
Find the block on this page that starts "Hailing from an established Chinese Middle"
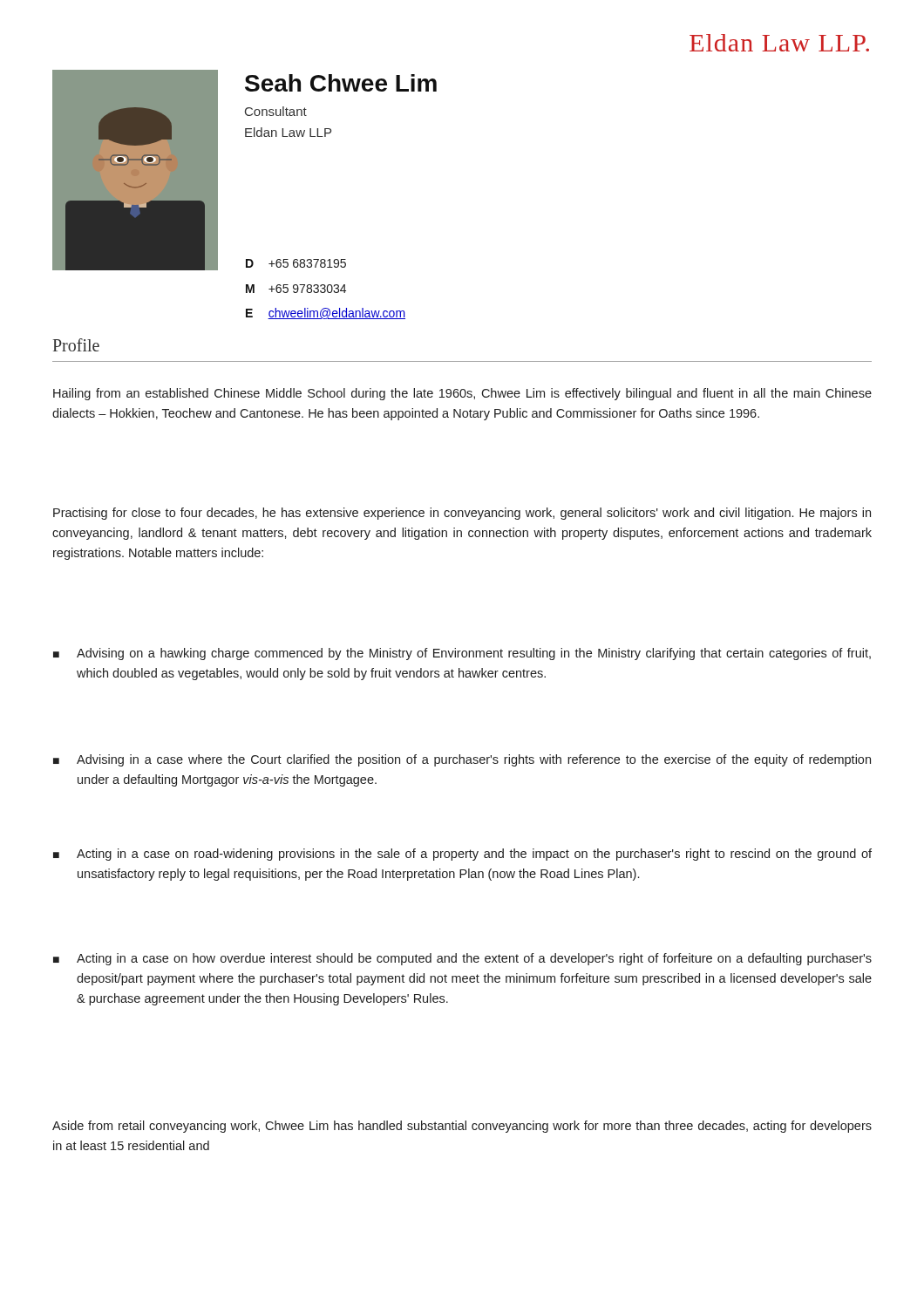pos(462,403)
